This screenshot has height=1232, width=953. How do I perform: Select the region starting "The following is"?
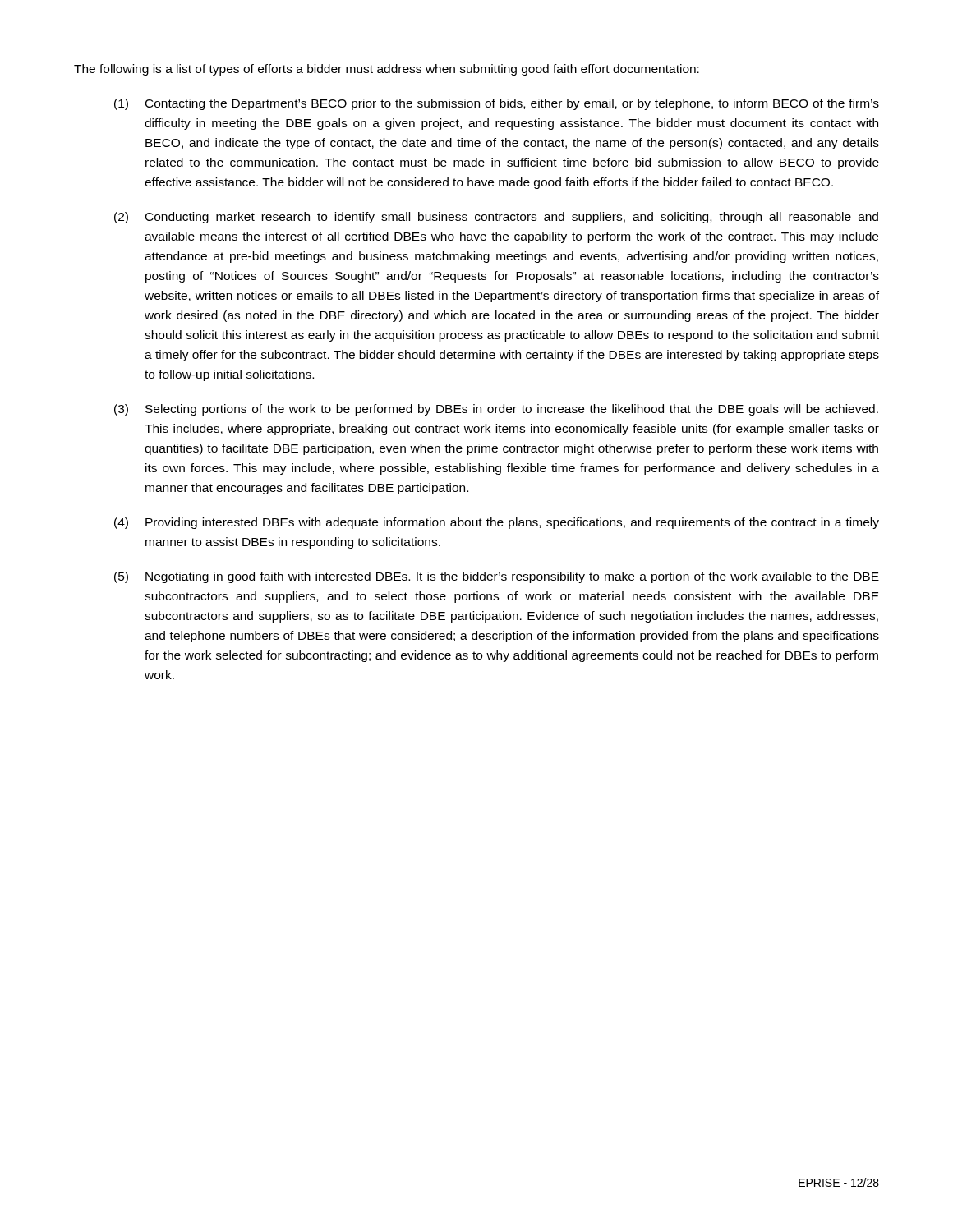coord(387,69)
